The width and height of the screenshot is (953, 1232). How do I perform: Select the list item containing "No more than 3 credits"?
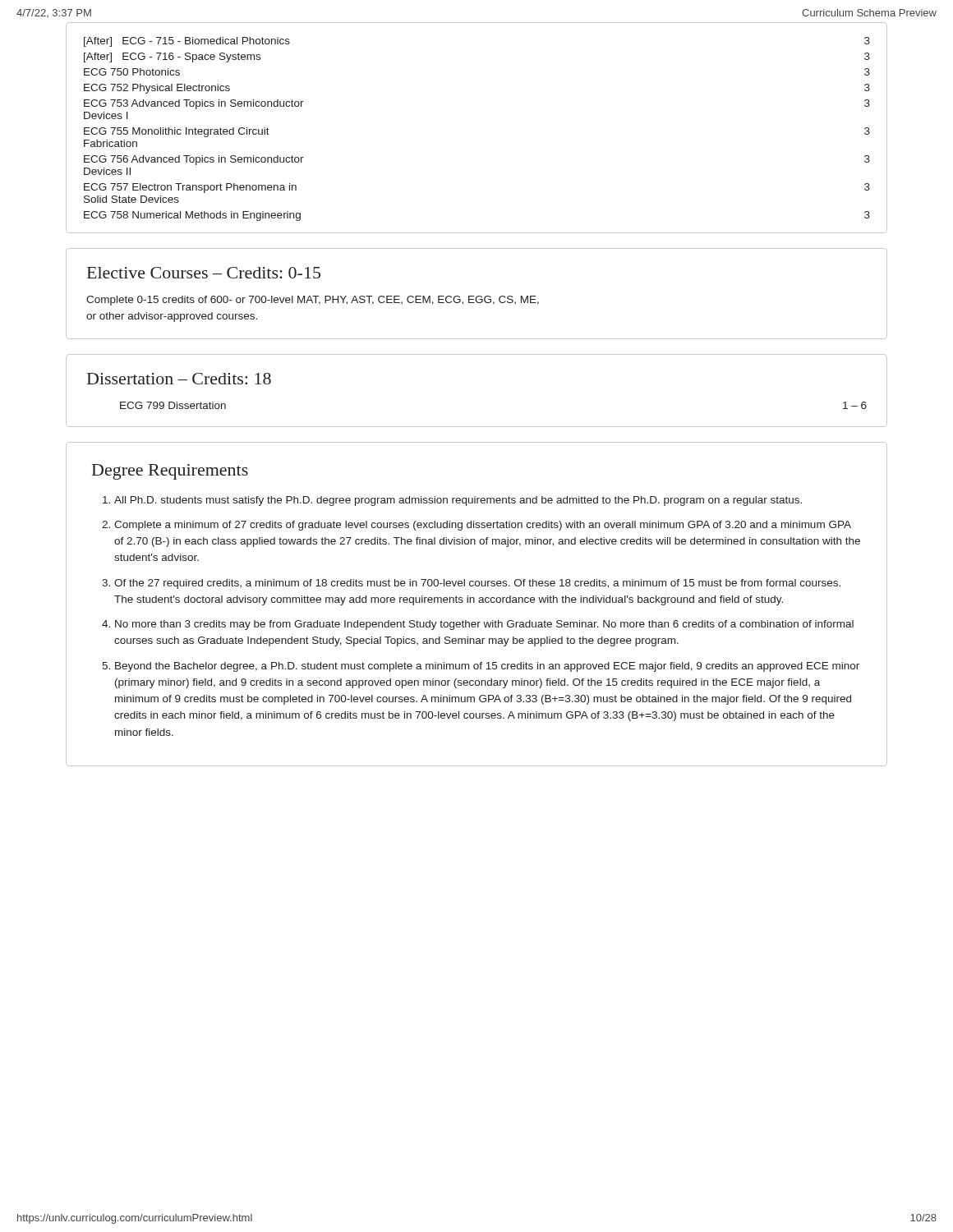click(x=484, y=632)
